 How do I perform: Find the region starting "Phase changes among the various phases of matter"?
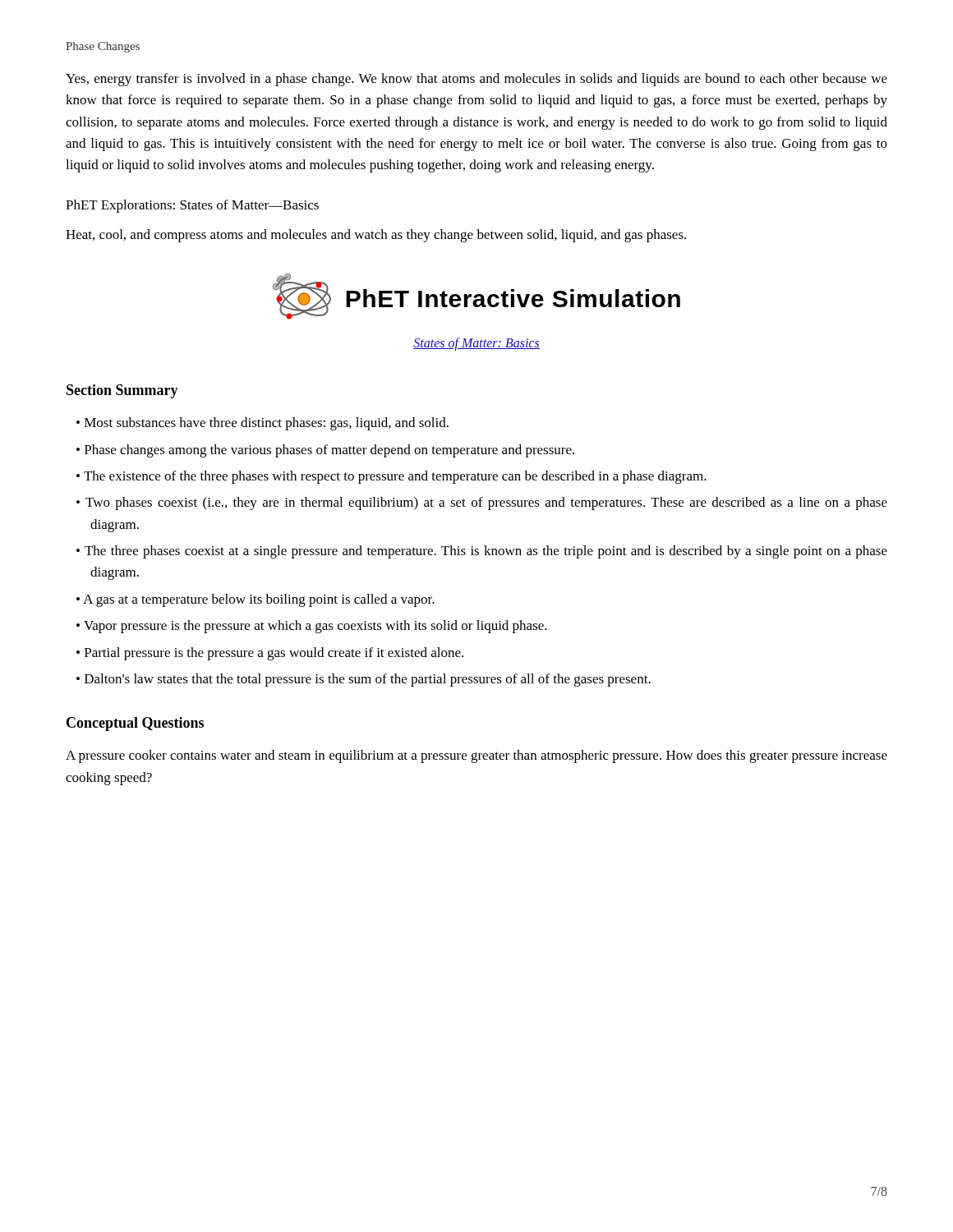pos(330,449)
